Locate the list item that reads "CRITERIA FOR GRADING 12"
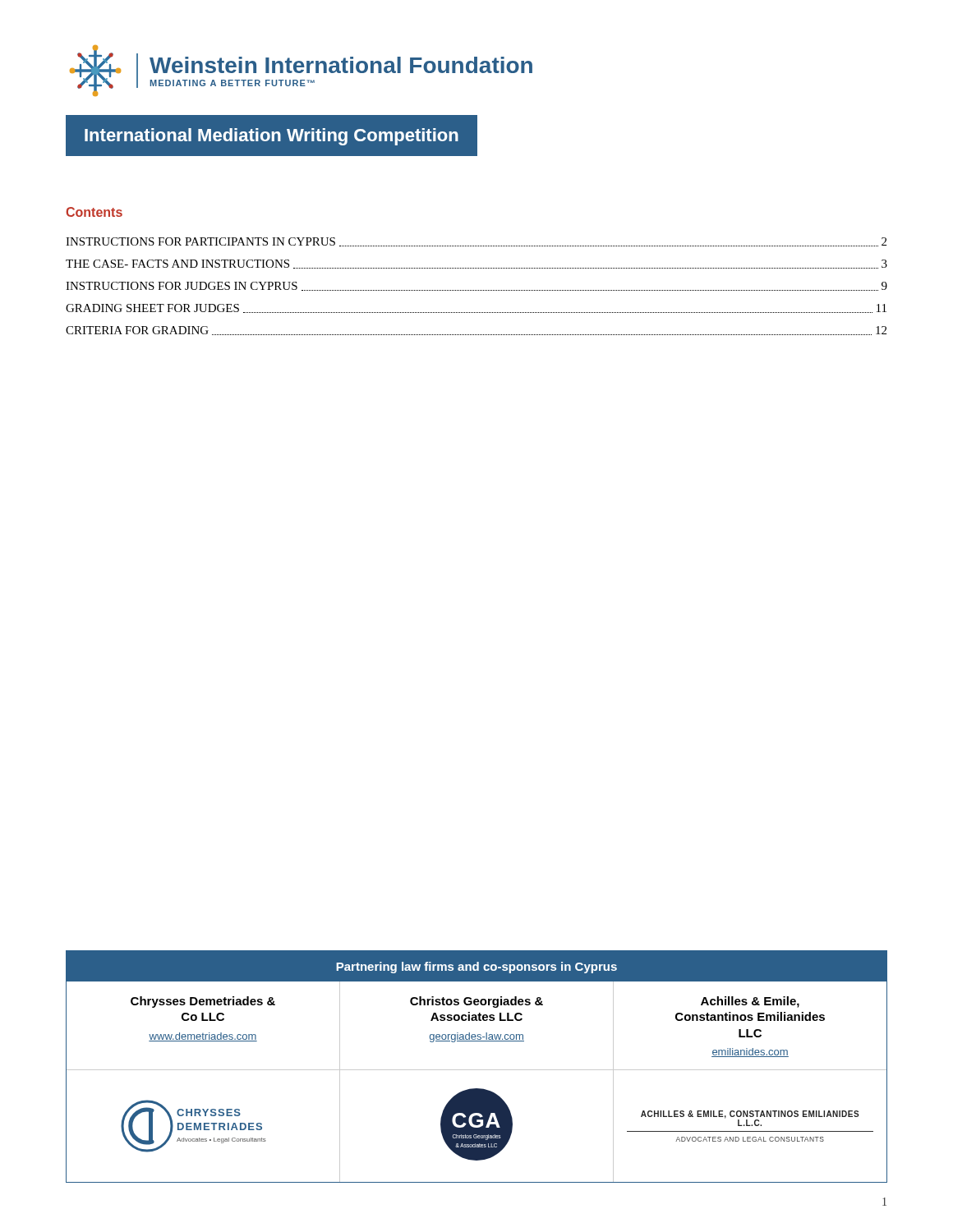The image size is (953, 1232). click(x=476, y=331)
